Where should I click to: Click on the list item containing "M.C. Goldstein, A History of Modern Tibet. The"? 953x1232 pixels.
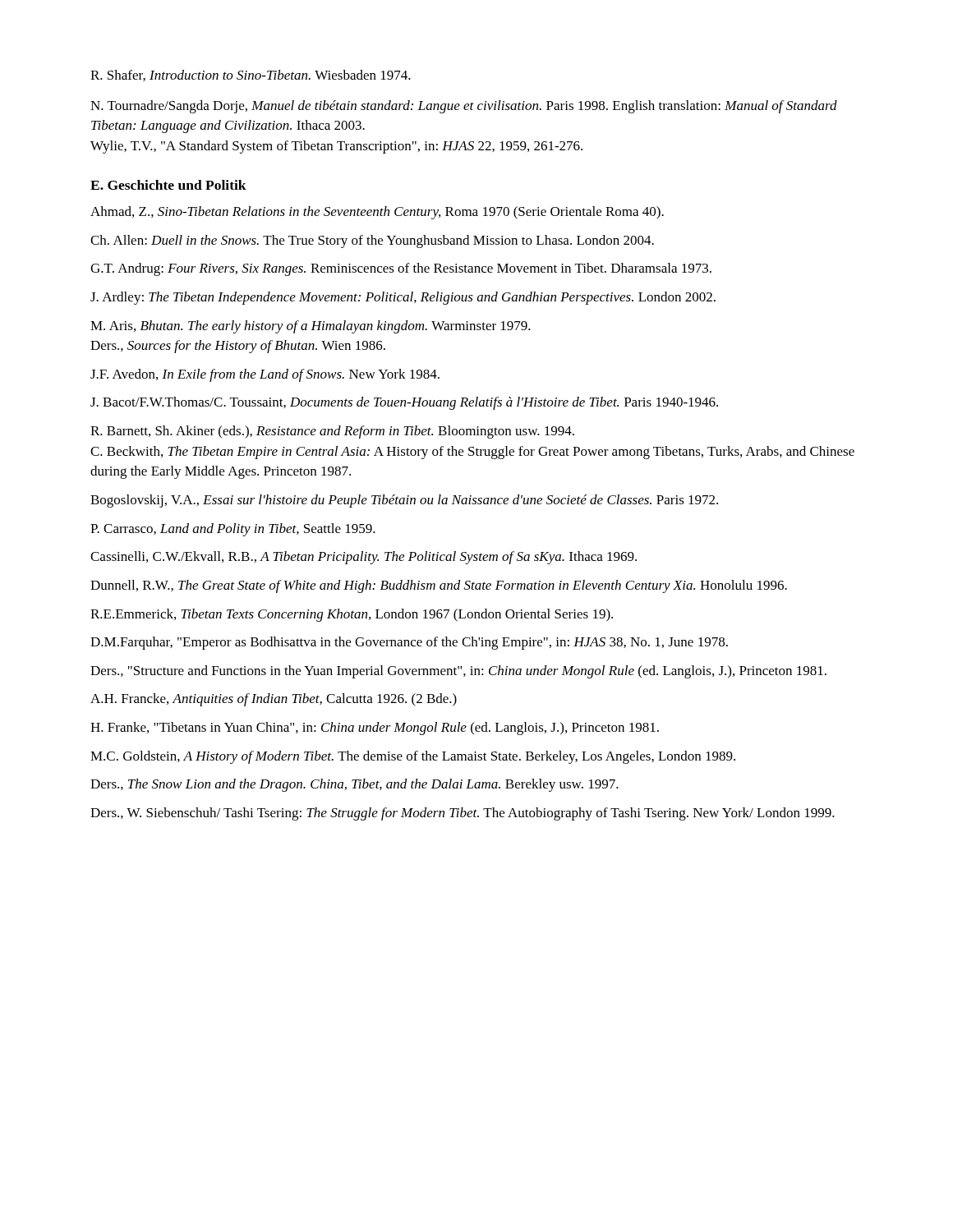click(x=413, y=756)
